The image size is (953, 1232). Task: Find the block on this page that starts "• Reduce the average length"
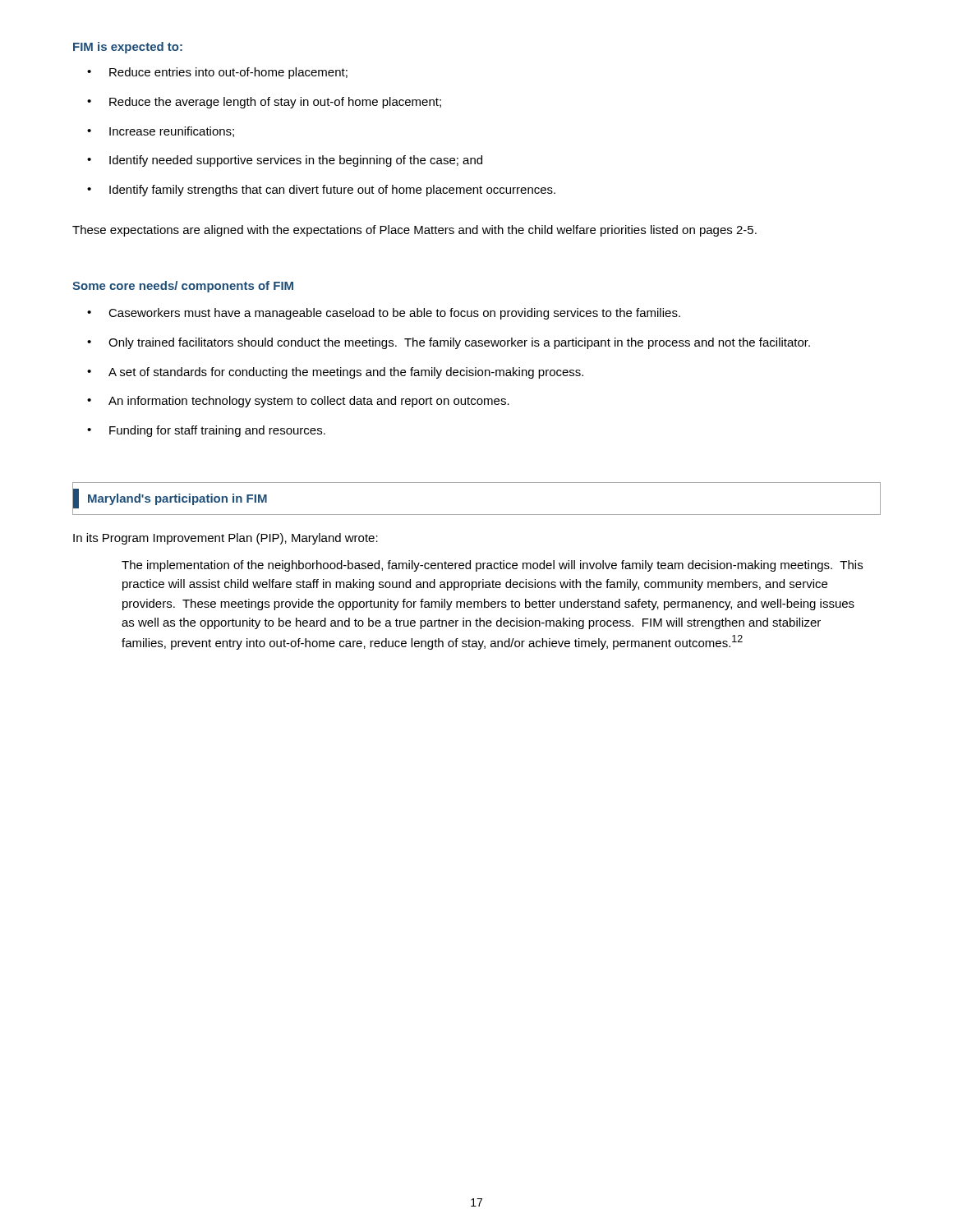pyautogui.click(x=265, y=102)
